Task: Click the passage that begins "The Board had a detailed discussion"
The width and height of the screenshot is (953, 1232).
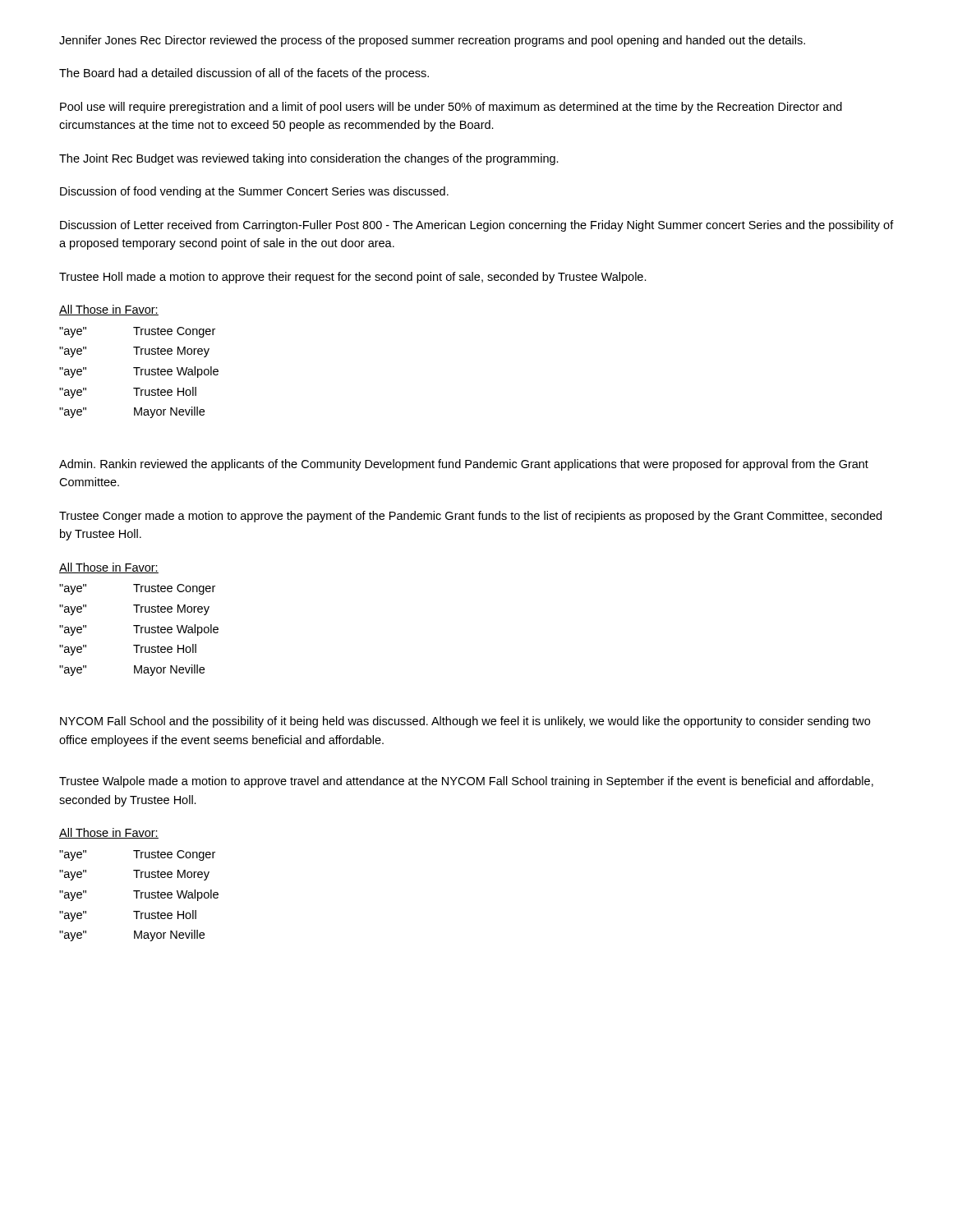Action: pyautogui.click(x=245, y=73)
